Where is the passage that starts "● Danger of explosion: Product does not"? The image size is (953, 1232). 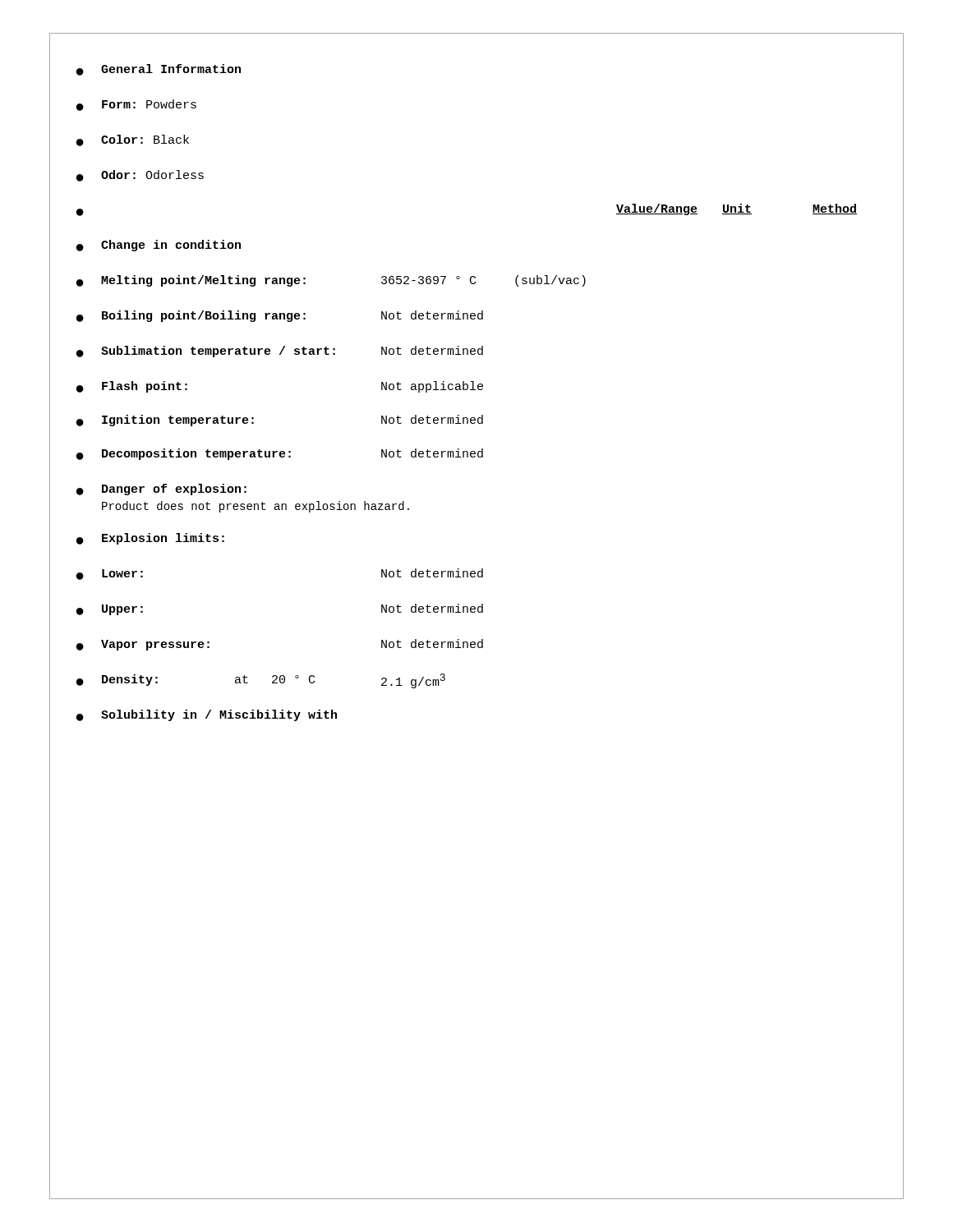(161, 490)
